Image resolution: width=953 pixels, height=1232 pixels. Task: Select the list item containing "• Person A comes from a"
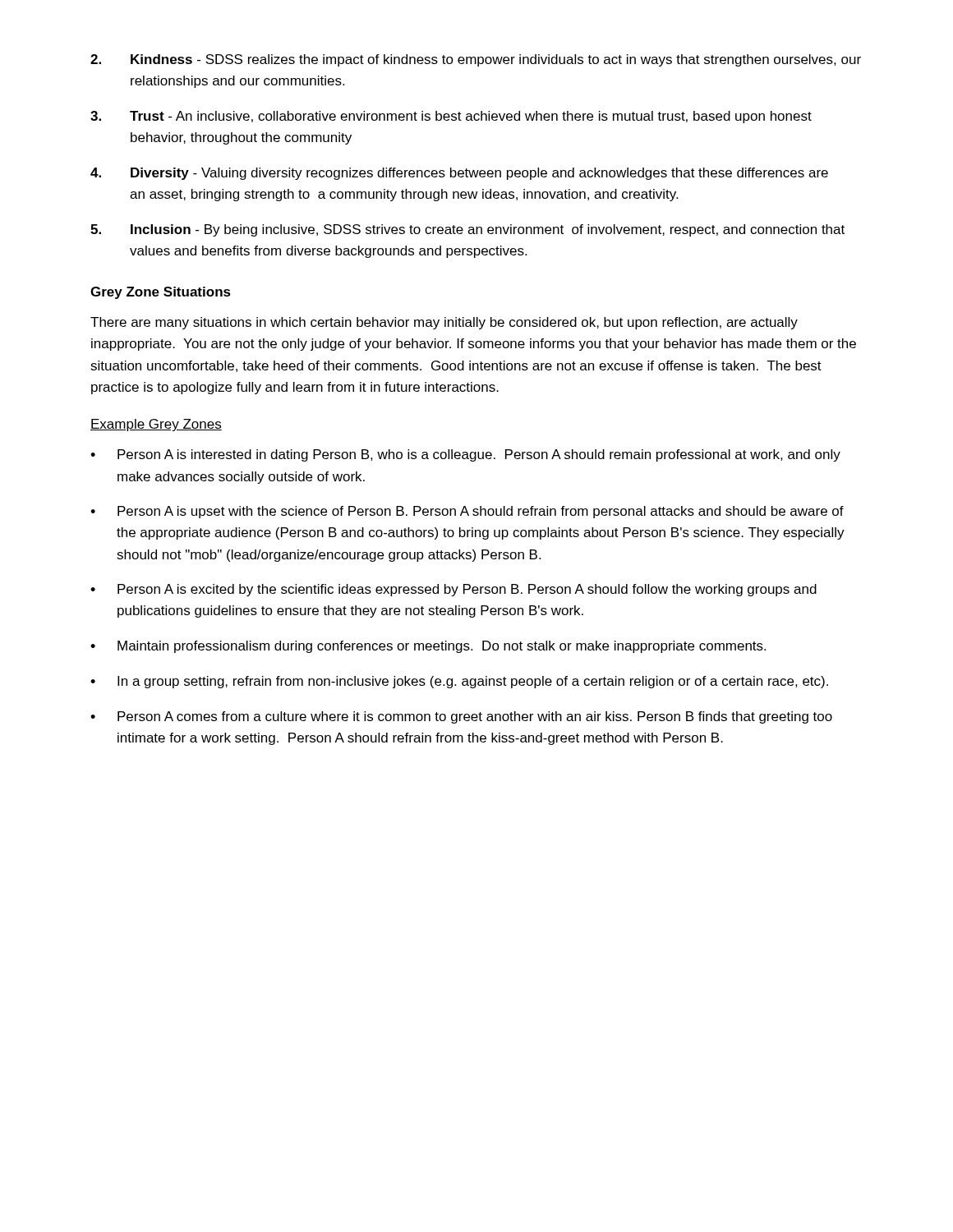click(476, 728)
